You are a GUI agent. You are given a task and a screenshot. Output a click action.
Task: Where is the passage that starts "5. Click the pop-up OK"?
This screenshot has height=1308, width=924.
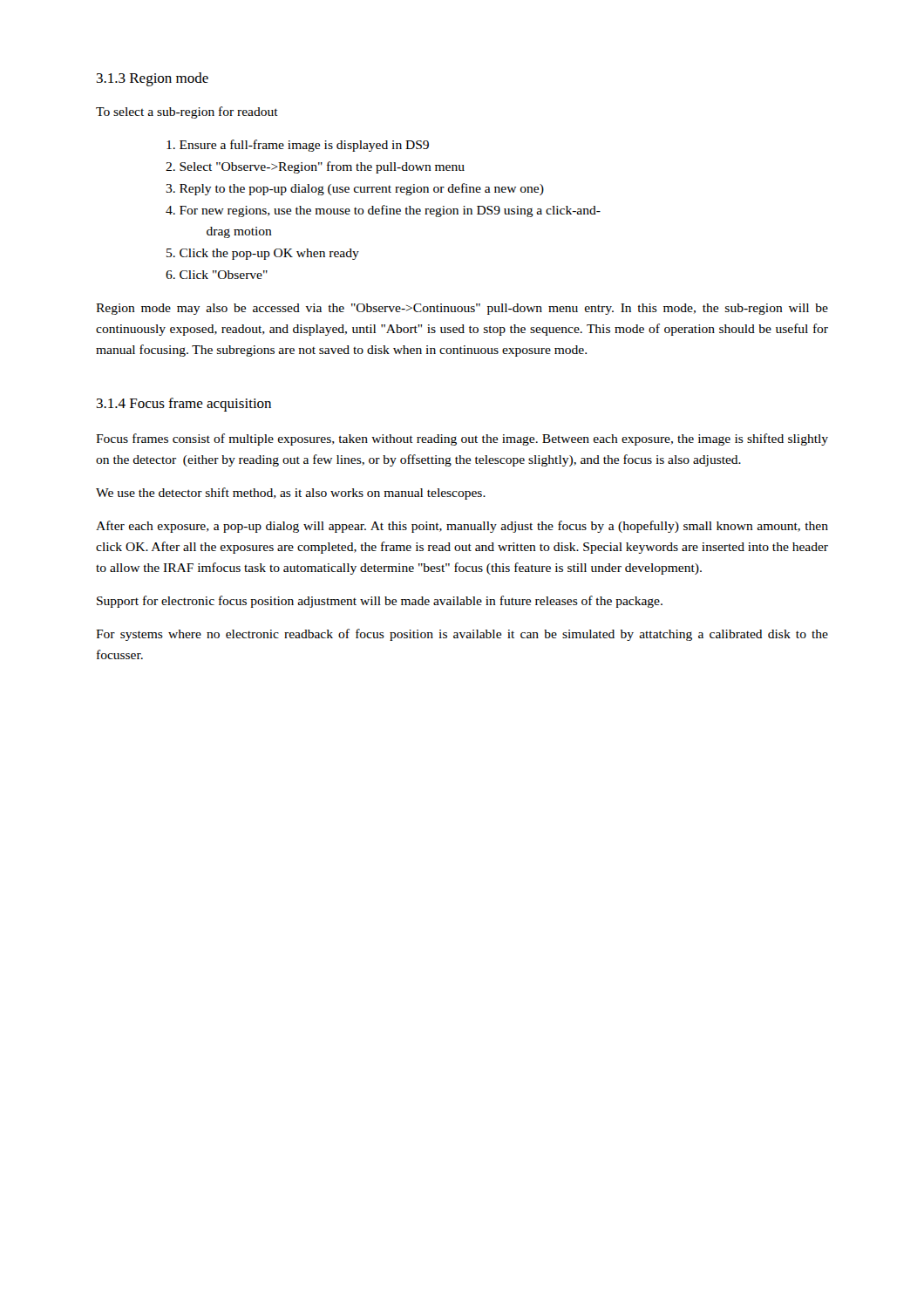pyautogui.click(x=262, y=253)
